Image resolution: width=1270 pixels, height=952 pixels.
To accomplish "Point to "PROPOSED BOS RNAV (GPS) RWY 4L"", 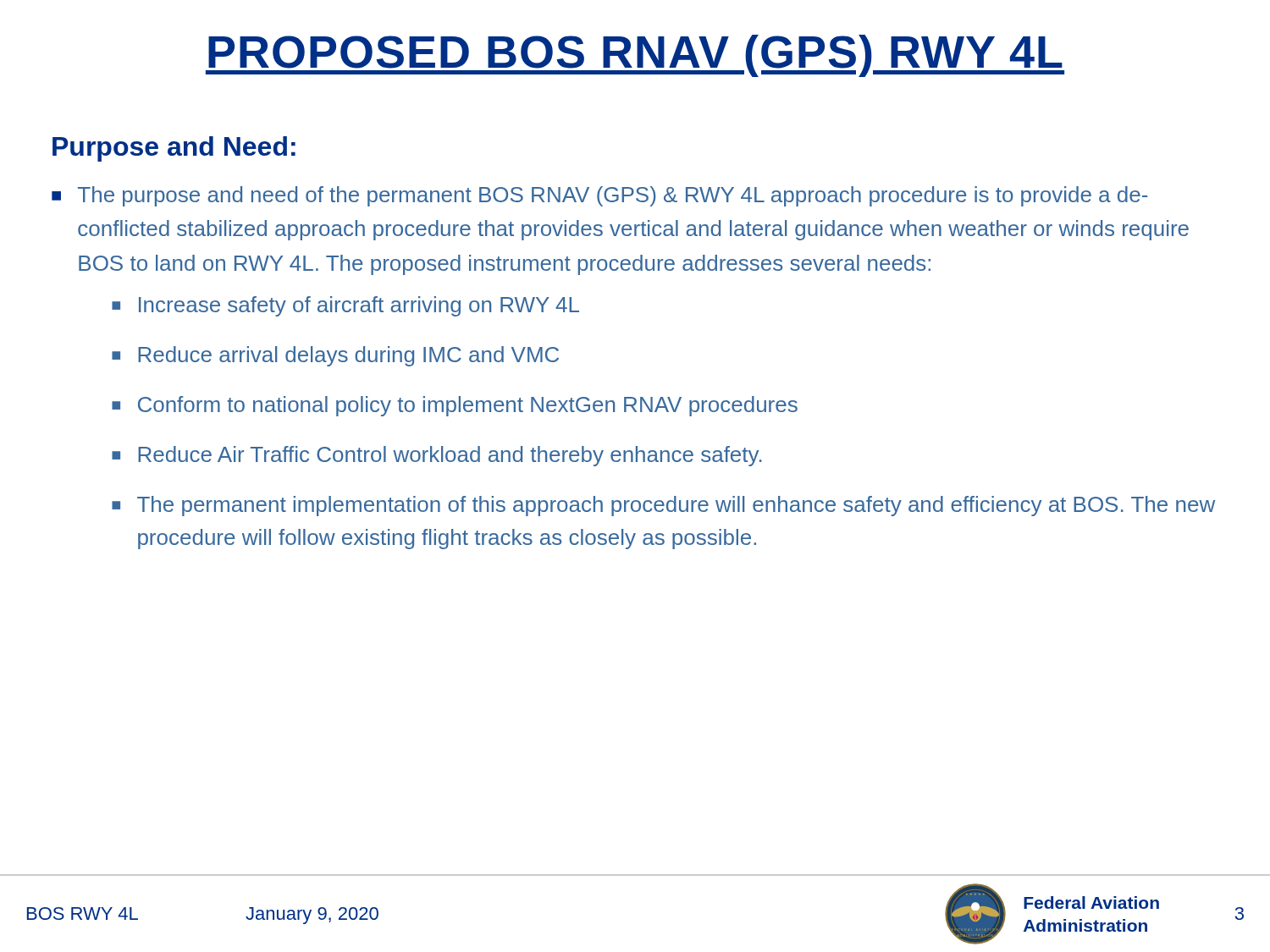I will click(x=635, y=52).
